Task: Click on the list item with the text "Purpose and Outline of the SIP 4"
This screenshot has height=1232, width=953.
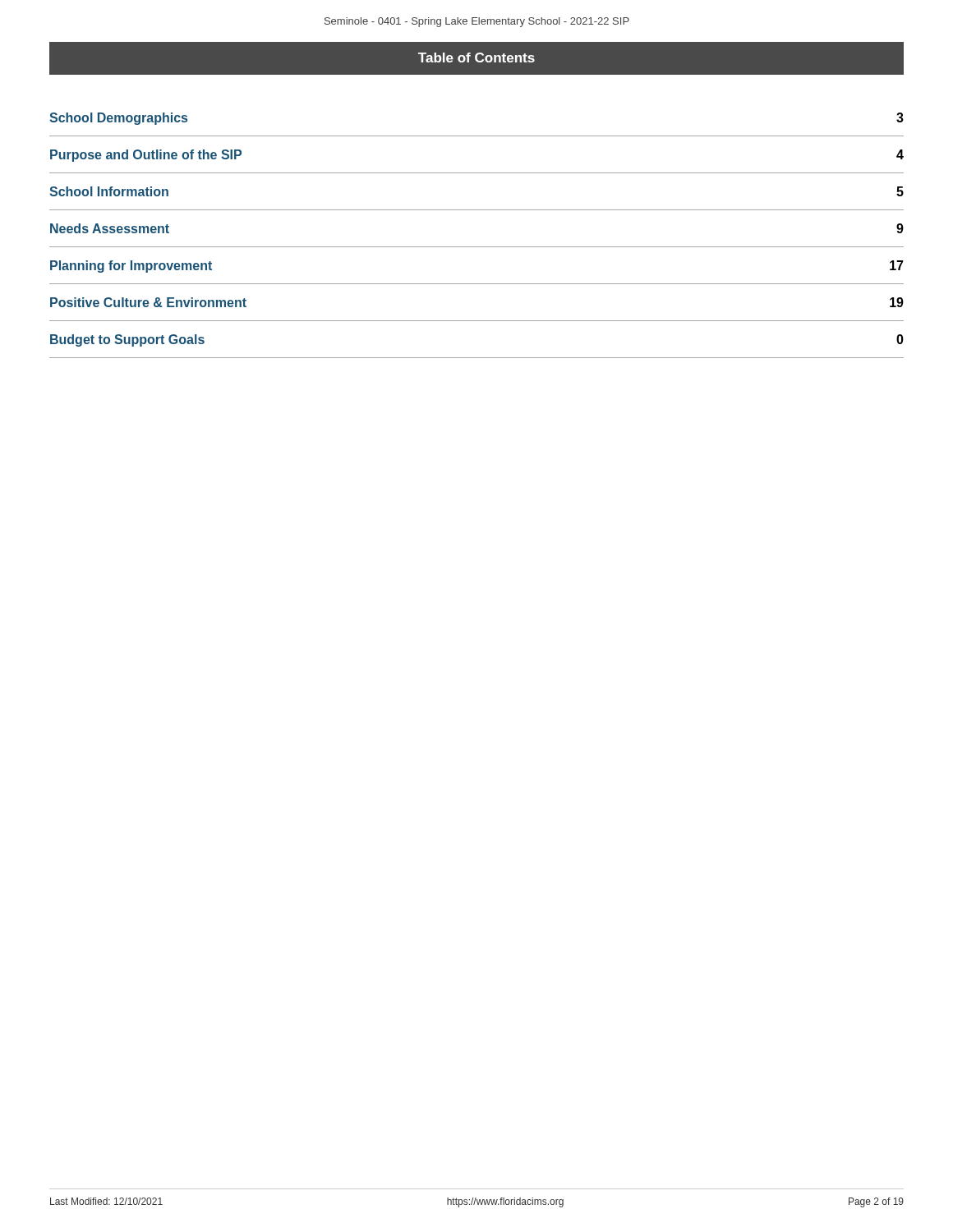Action: (149, 156)
